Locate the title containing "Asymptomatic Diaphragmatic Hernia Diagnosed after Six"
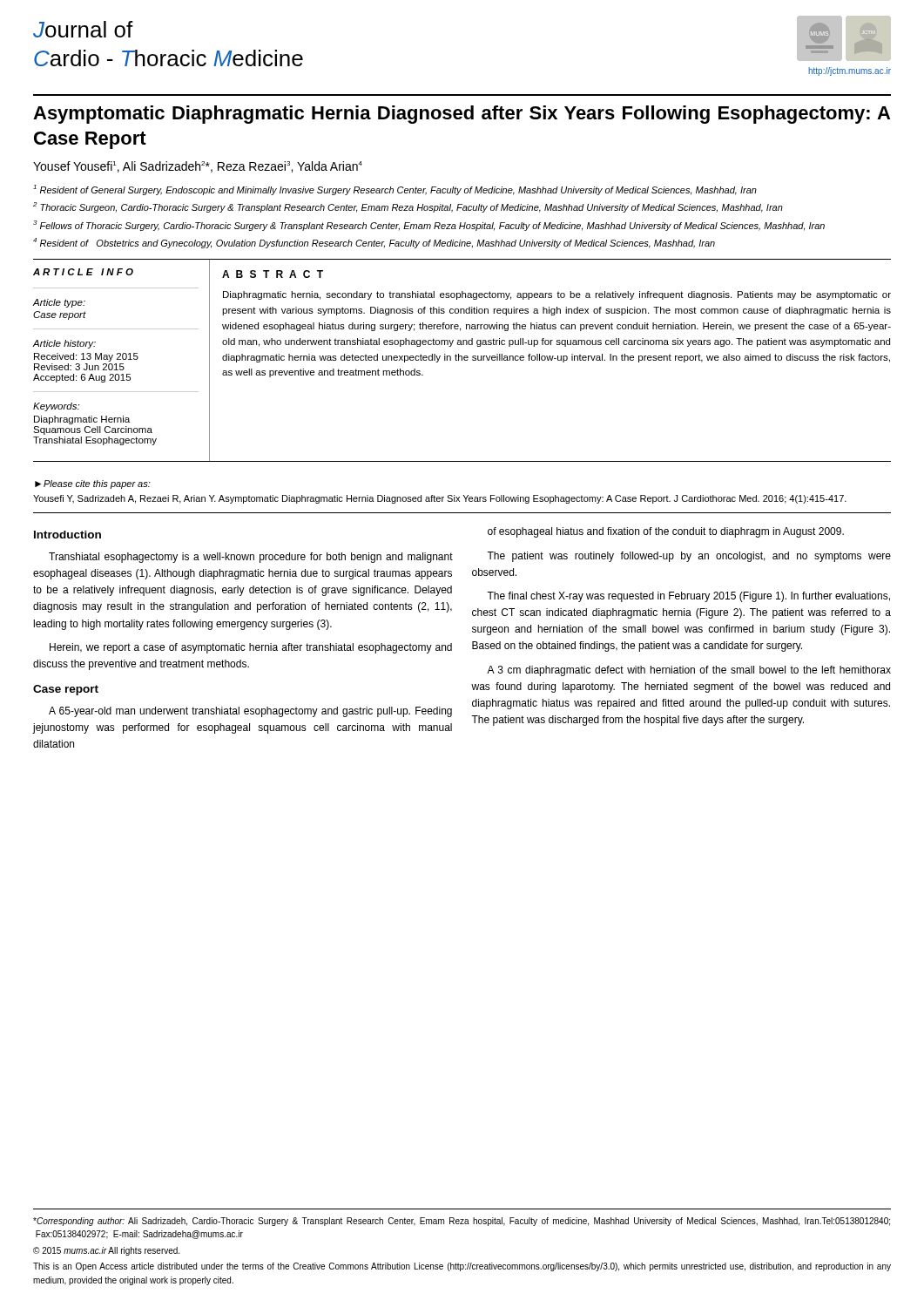924x1307 pixels. (x=462, y=126)
